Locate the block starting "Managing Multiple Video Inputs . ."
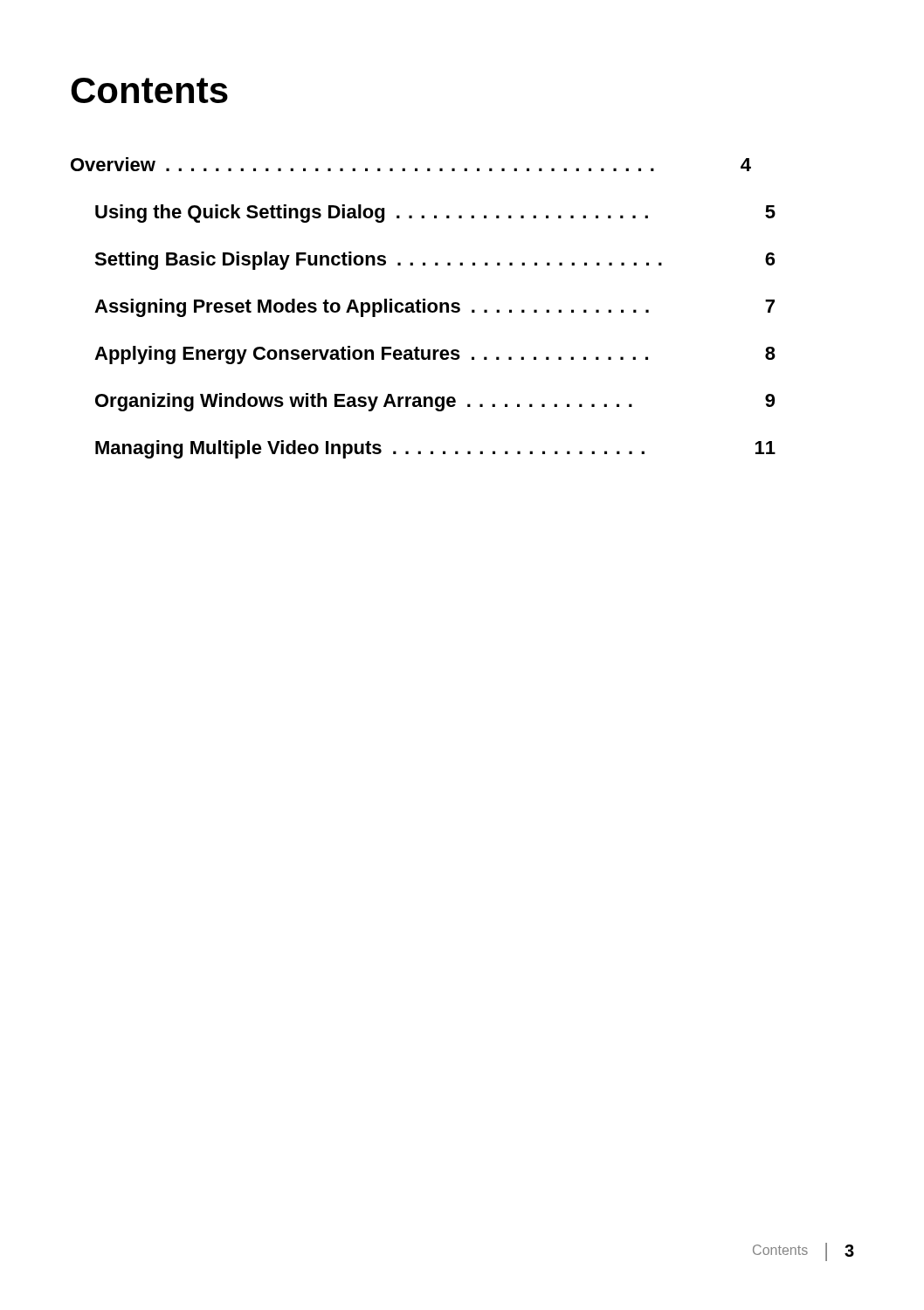Image resolution: width=924 pixels, height=1310 pixels. [435, 448]
